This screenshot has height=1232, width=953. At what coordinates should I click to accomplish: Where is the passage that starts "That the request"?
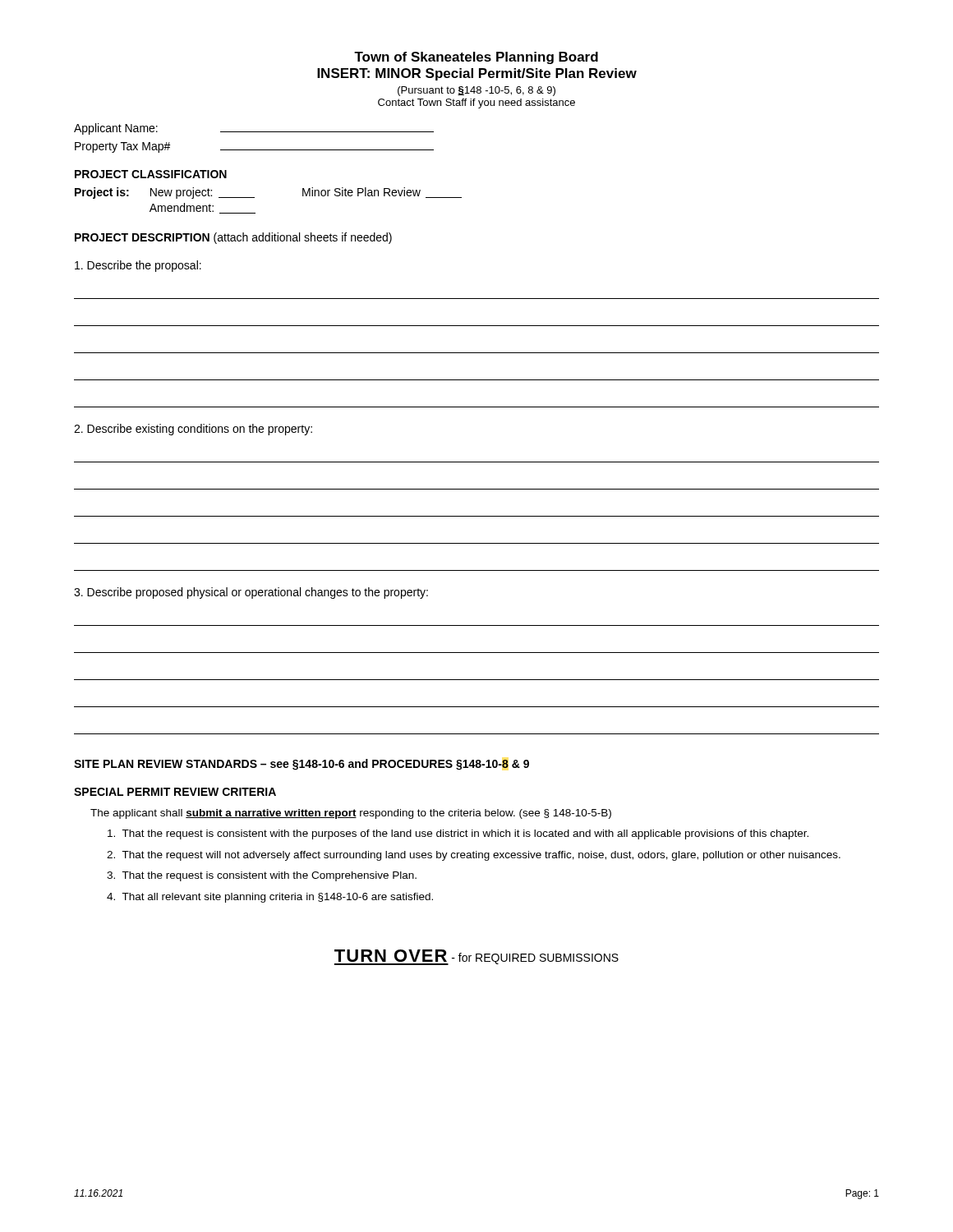pos(458,833)
